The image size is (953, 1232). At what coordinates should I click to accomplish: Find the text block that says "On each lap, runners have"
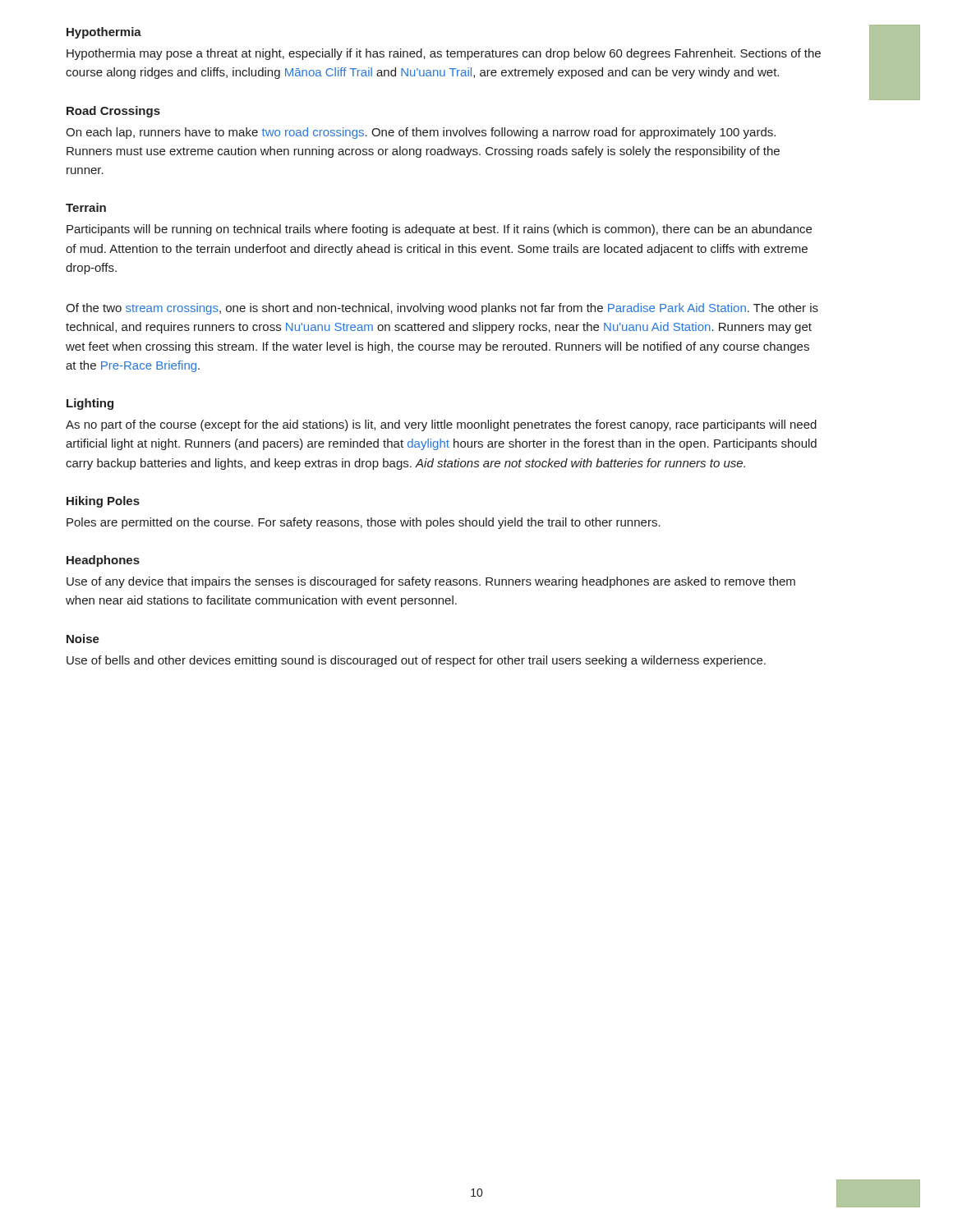click(423, 150)
